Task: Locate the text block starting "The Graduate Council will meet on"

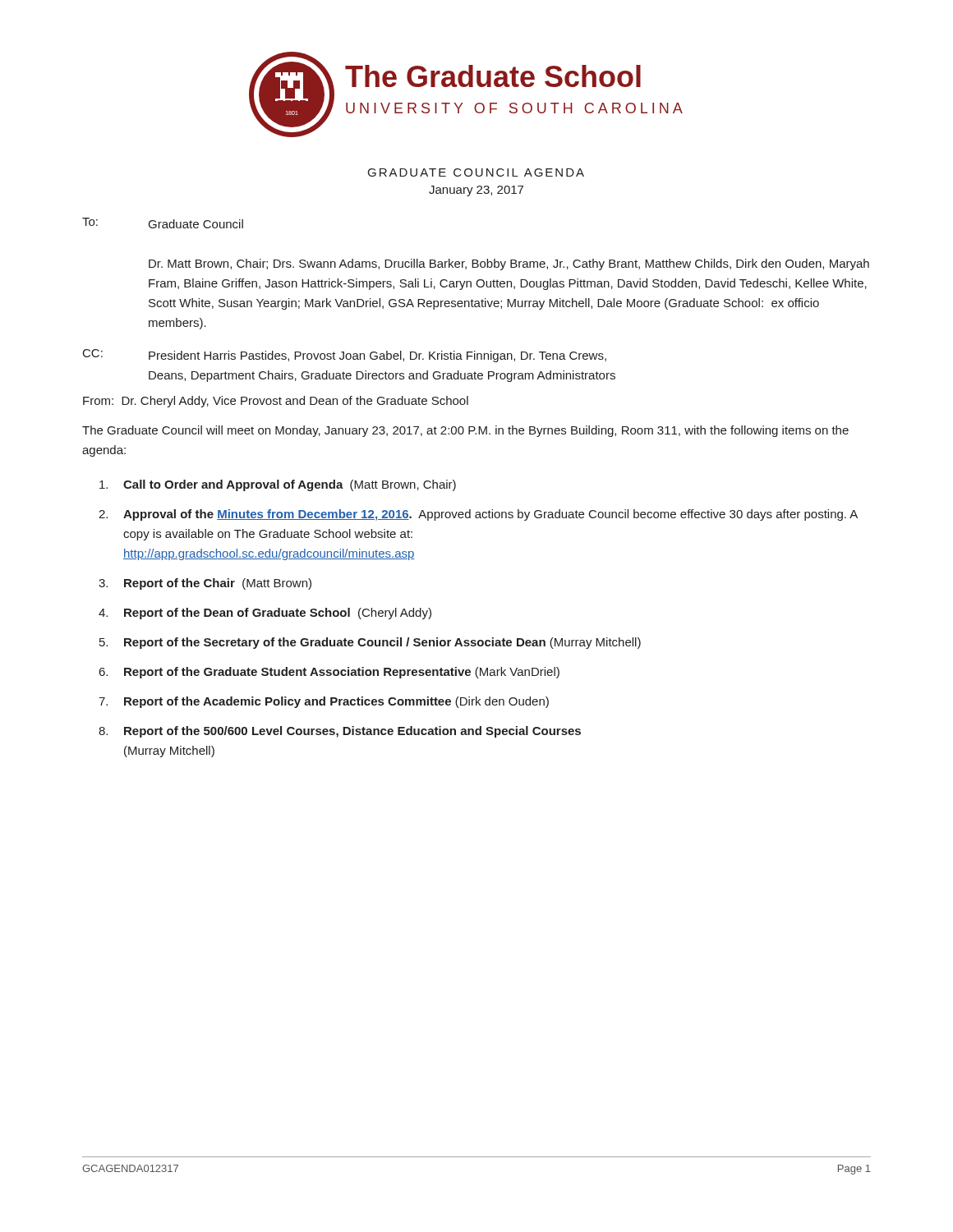Action: click(x=466, y=440)
